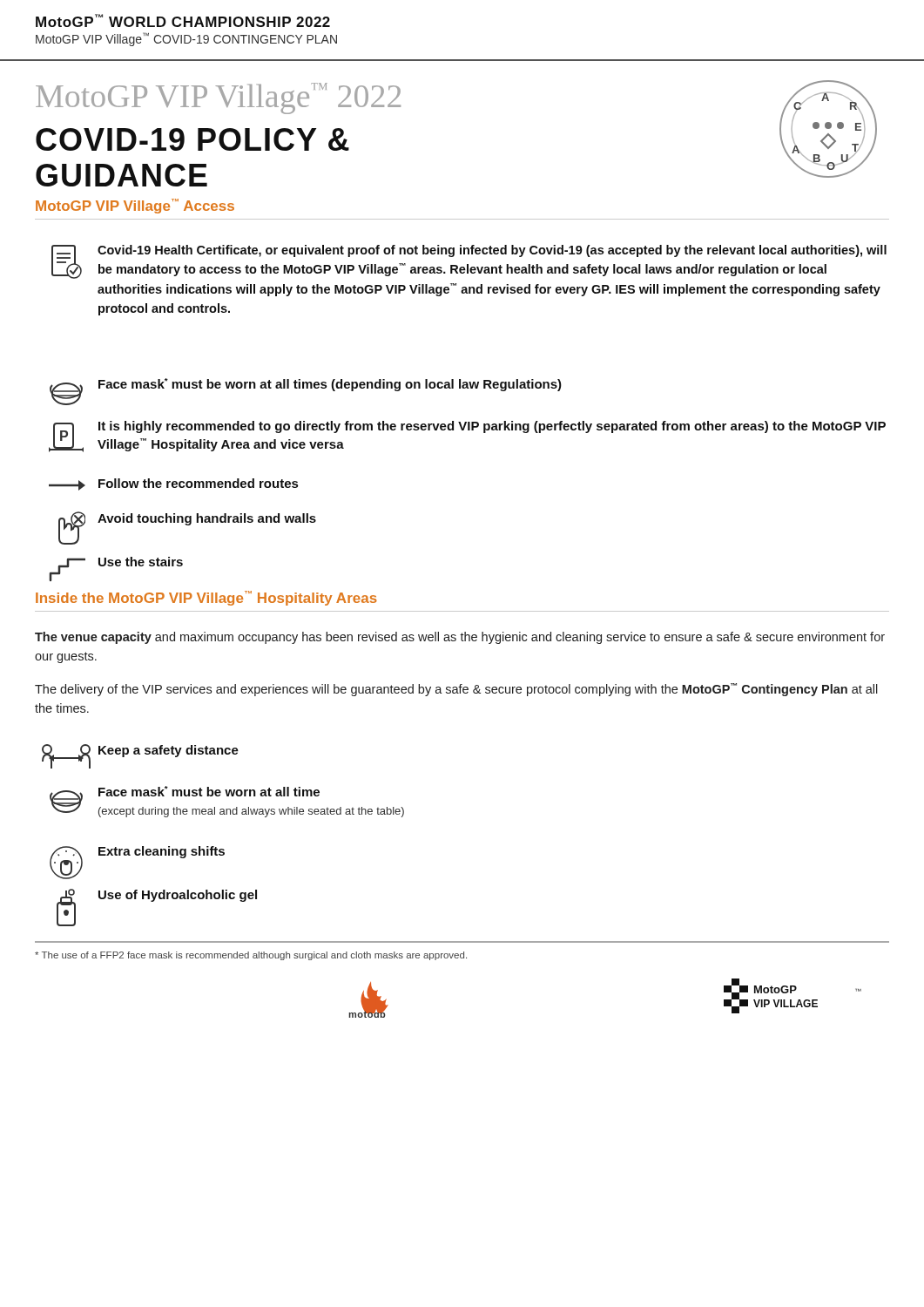
Task: Point to the block beginning "P It is highly recommended to go directly"
Action: pyautogui.click(x=462, y=437)
